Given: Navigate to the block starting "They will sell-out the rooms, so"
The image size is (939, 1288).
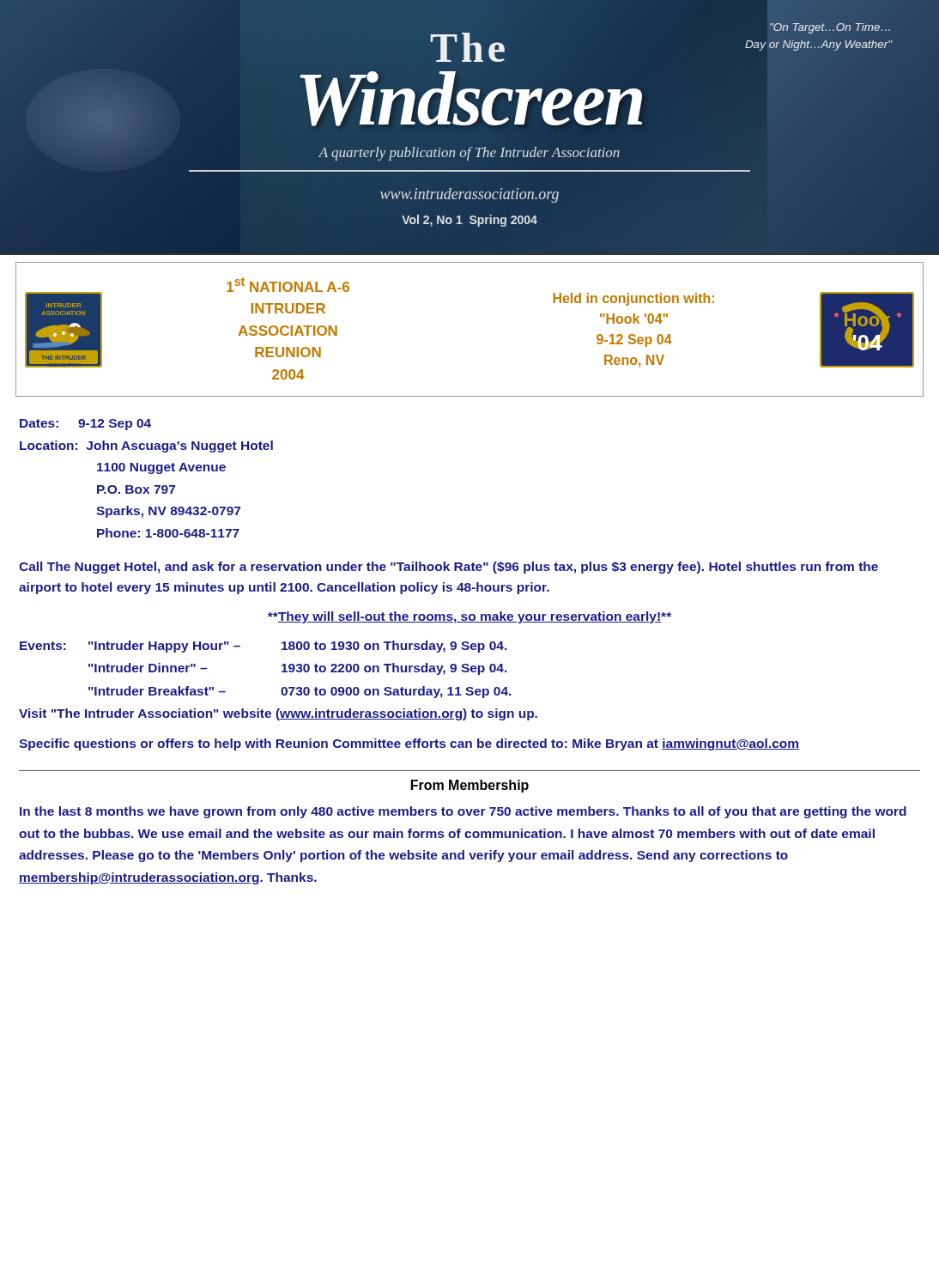Looking at the screenshot, I should tap(470, 616).
